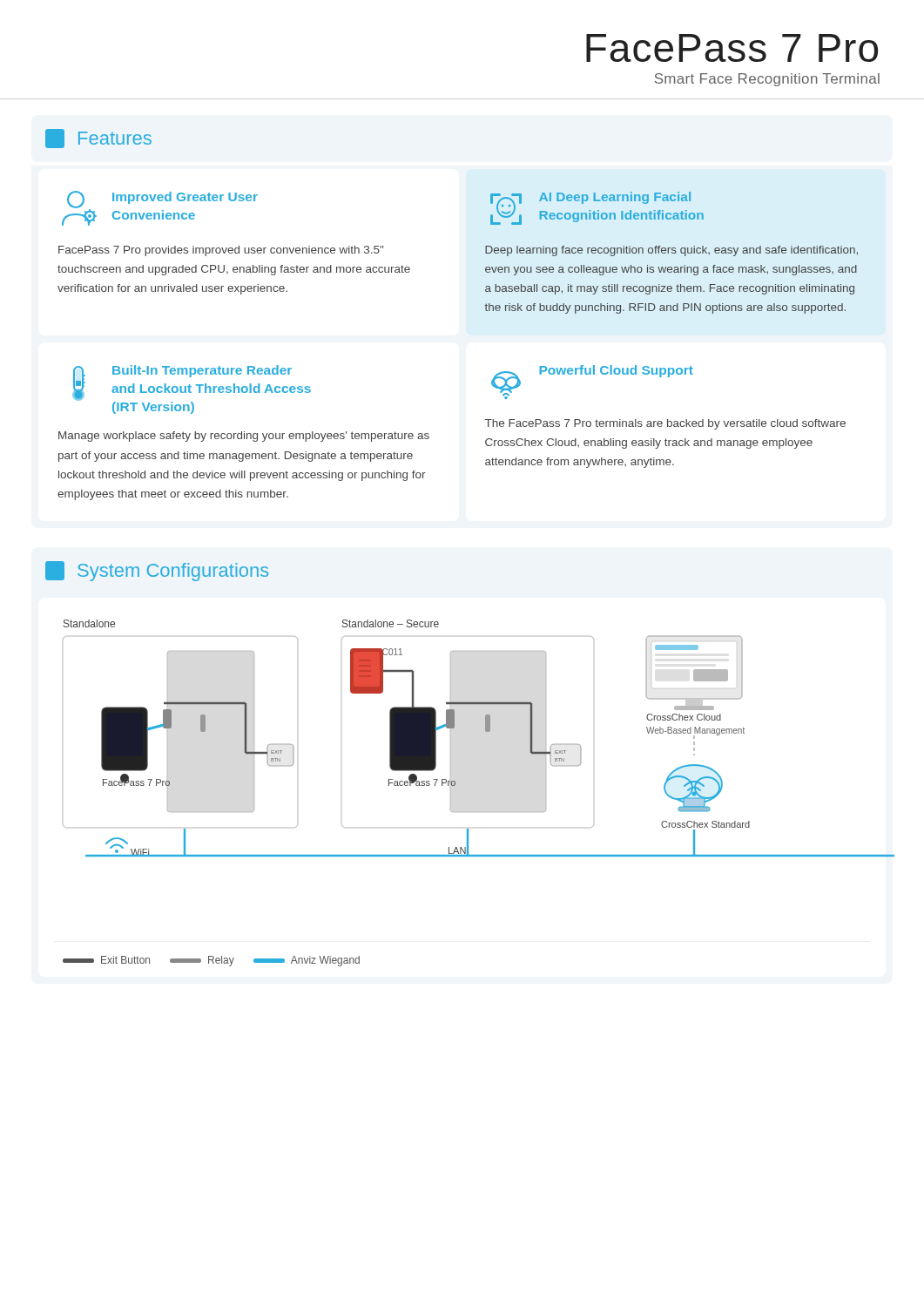Click where it says "System Configurations"

tap(157, 571)
